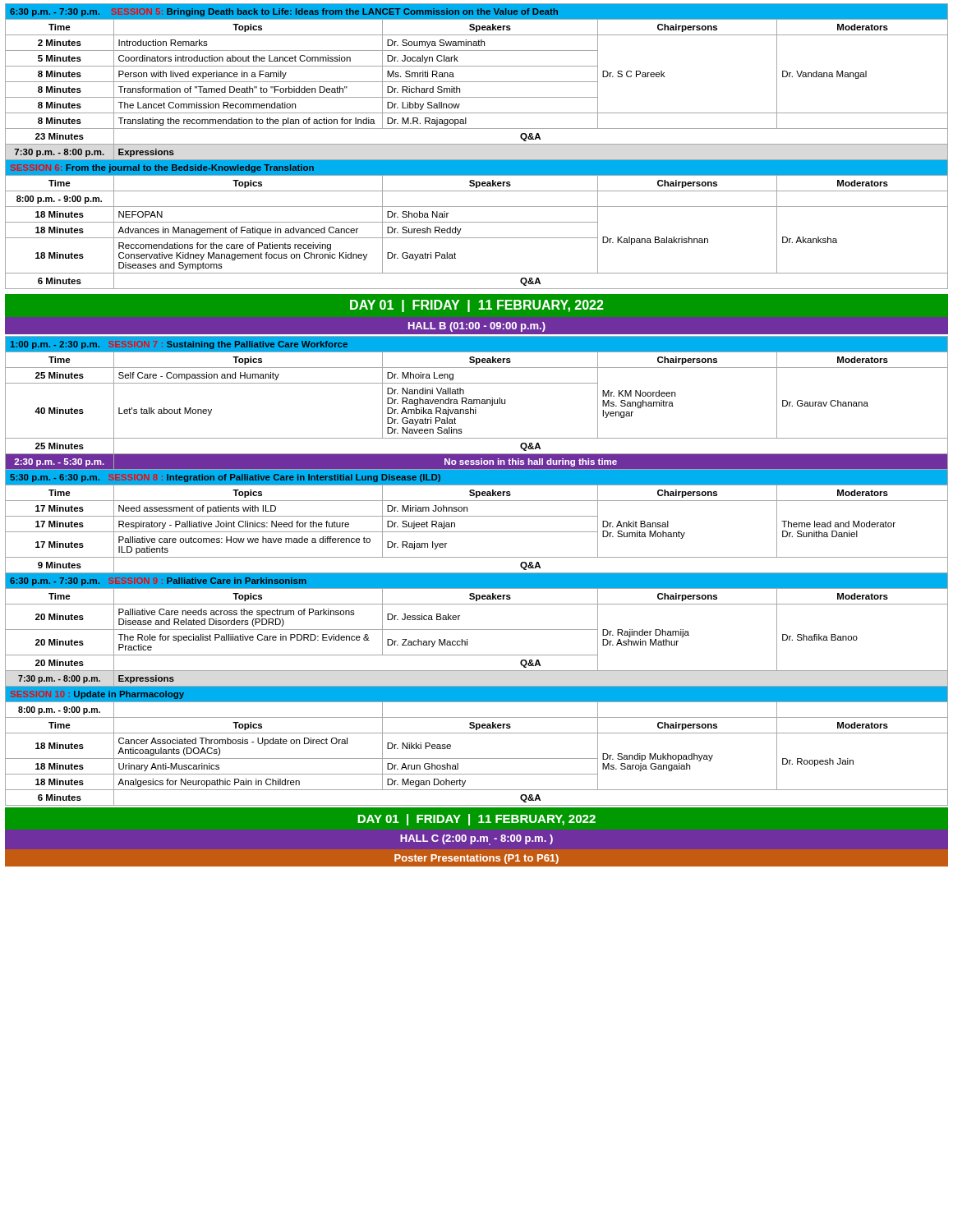This screenshot has width=953, height=1232.
Task: Locate the passage starting "HALL B (01:00 - 09:00 p.m.)"
Action: [476, 326]
